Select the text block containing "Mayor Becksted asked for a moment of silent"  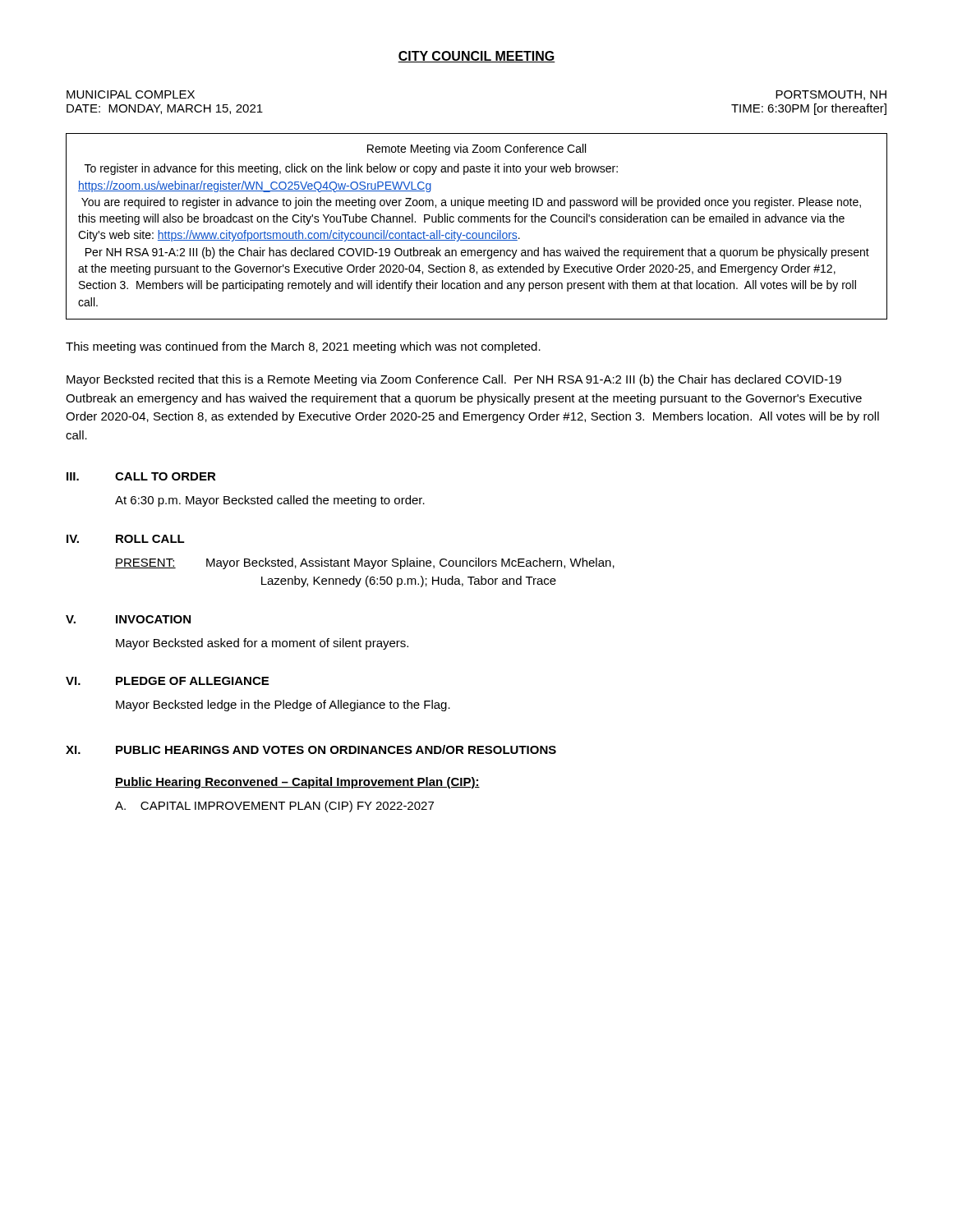tap(262, 643)
